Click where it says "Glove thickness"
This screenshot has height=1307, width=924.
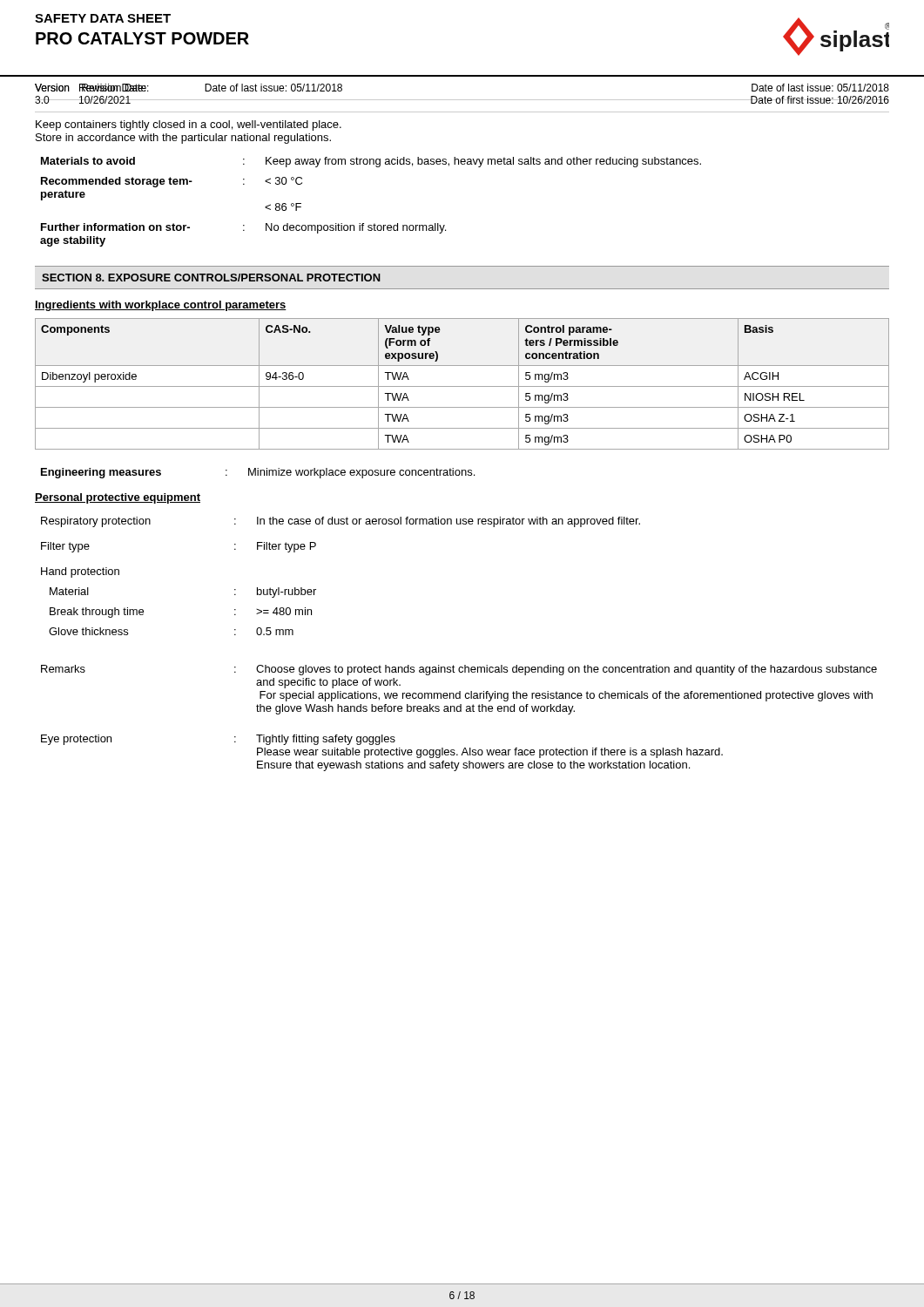tap(89, 631)
